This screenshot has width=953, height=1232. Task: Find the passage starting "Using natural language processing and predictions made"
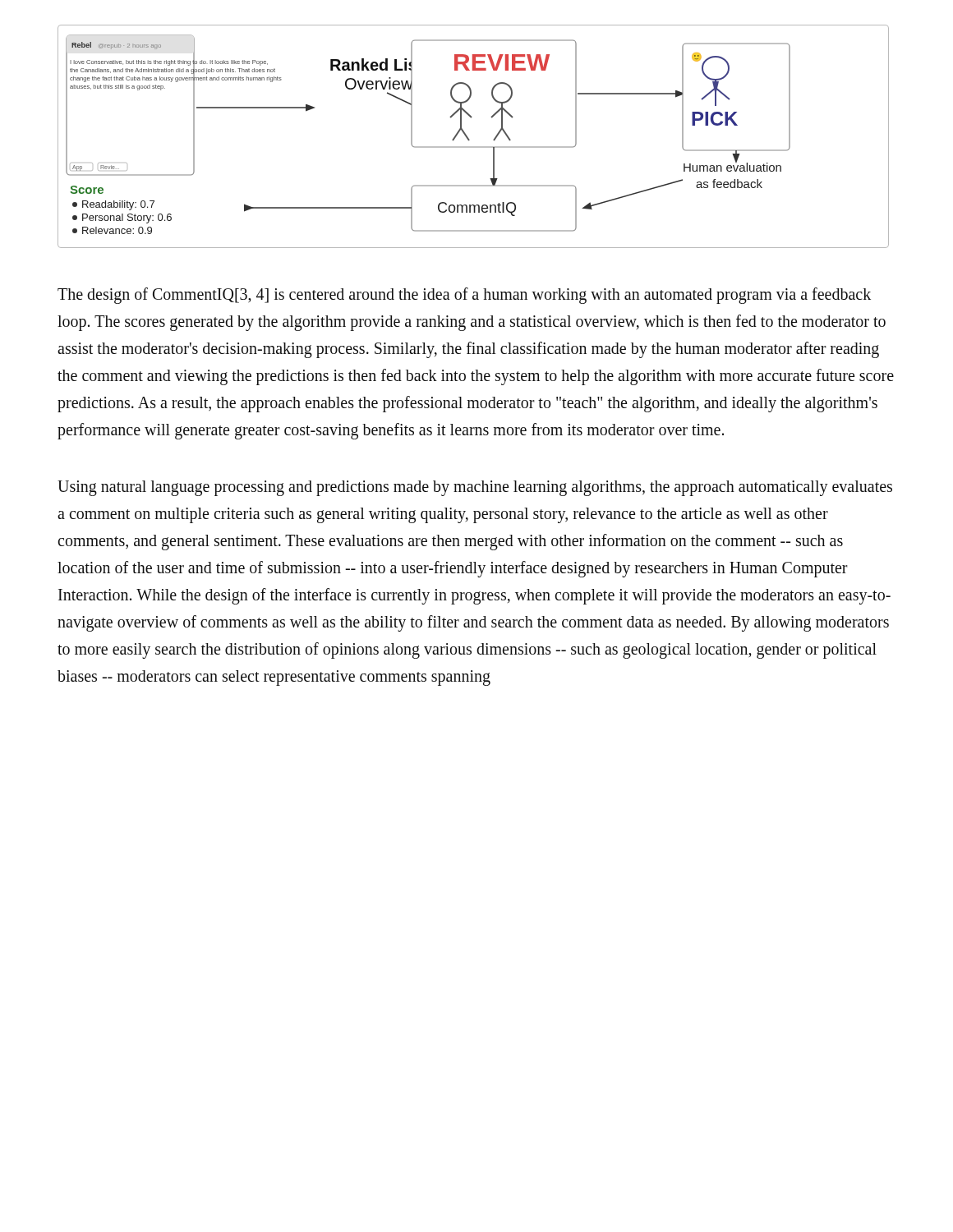(x=475, y=581)
